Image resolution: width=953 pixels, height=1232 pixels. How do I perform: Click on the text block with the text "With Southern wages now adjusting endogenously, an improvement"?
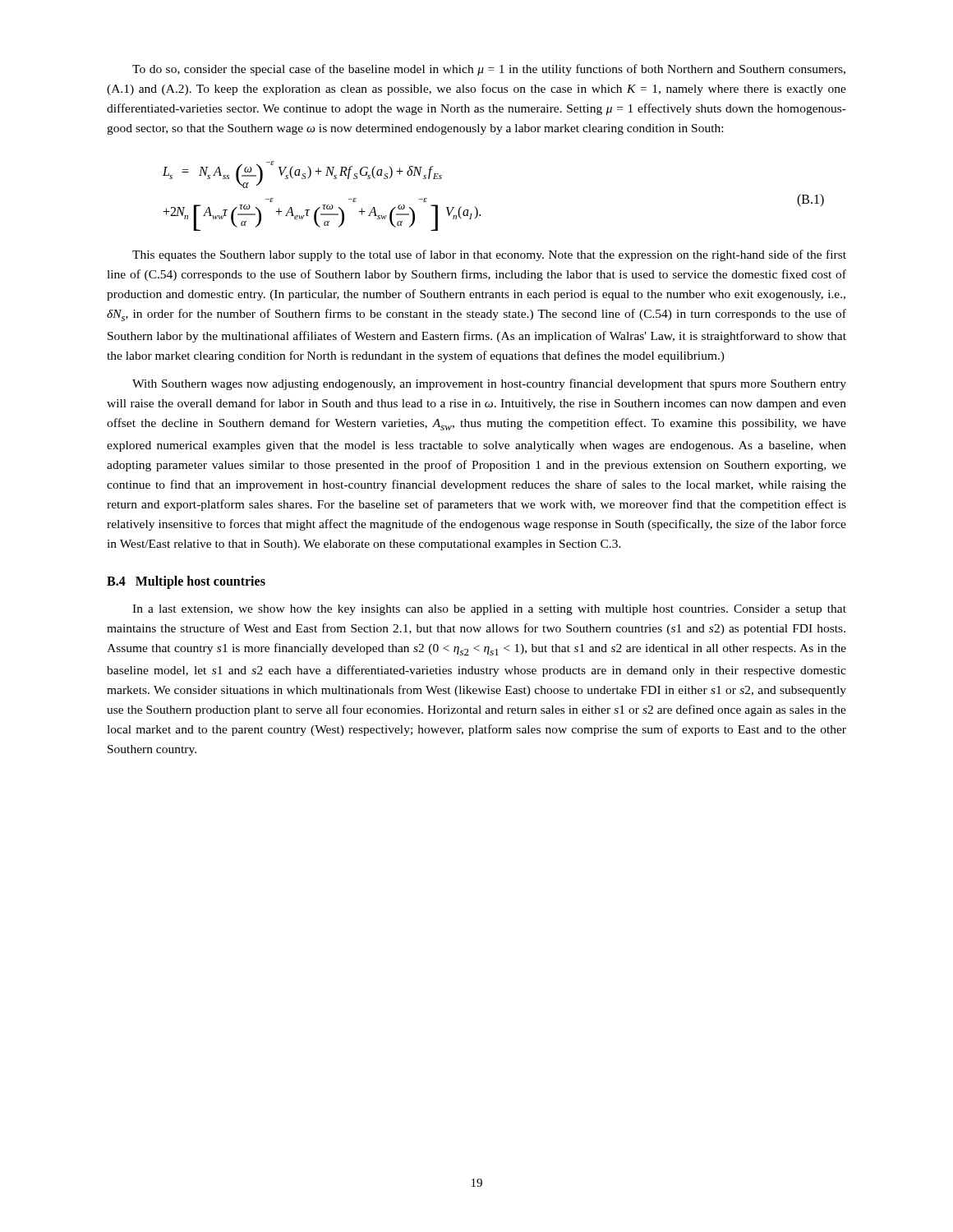pos(476,464)
